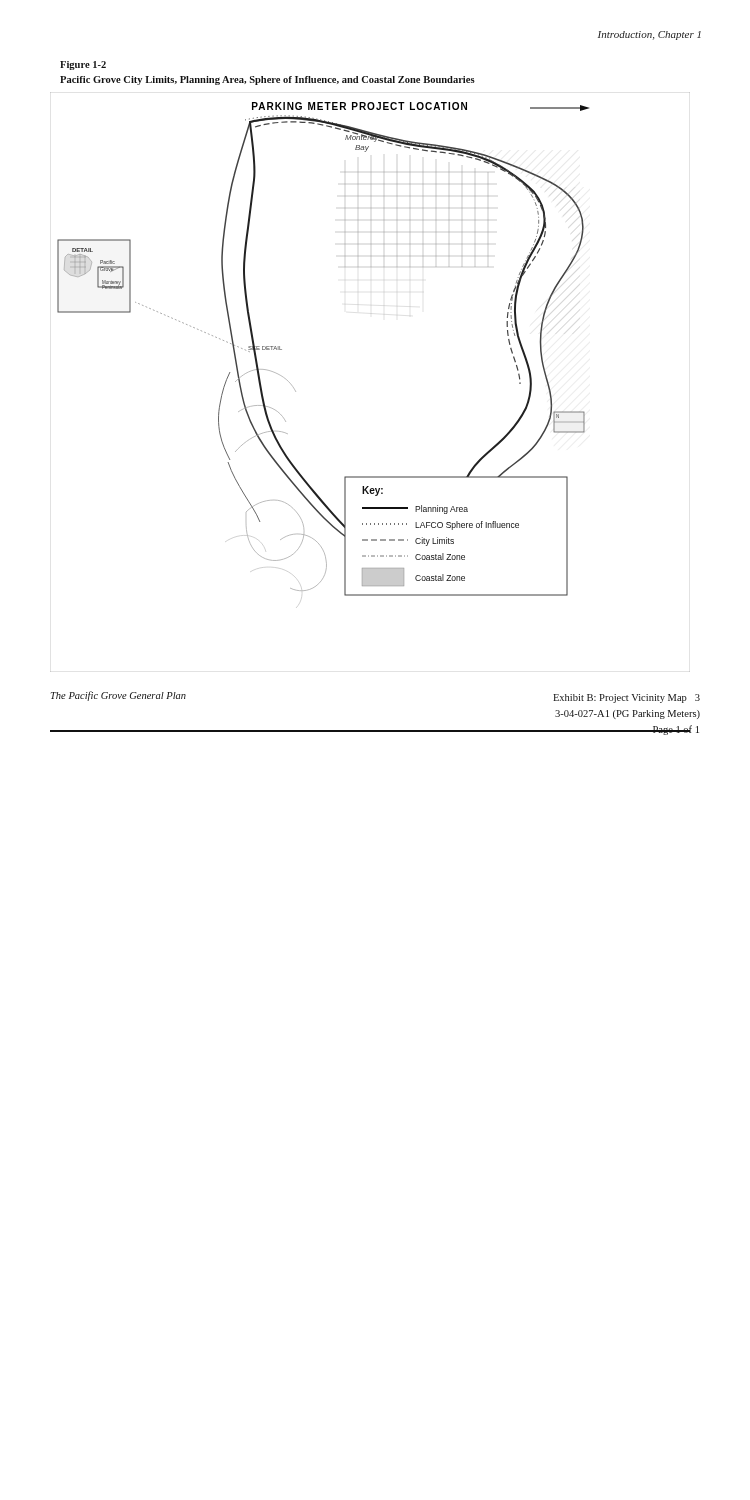This screenshot has height=1500, width=750.
Task: Locate the map
Action: [x=370, y=382]
